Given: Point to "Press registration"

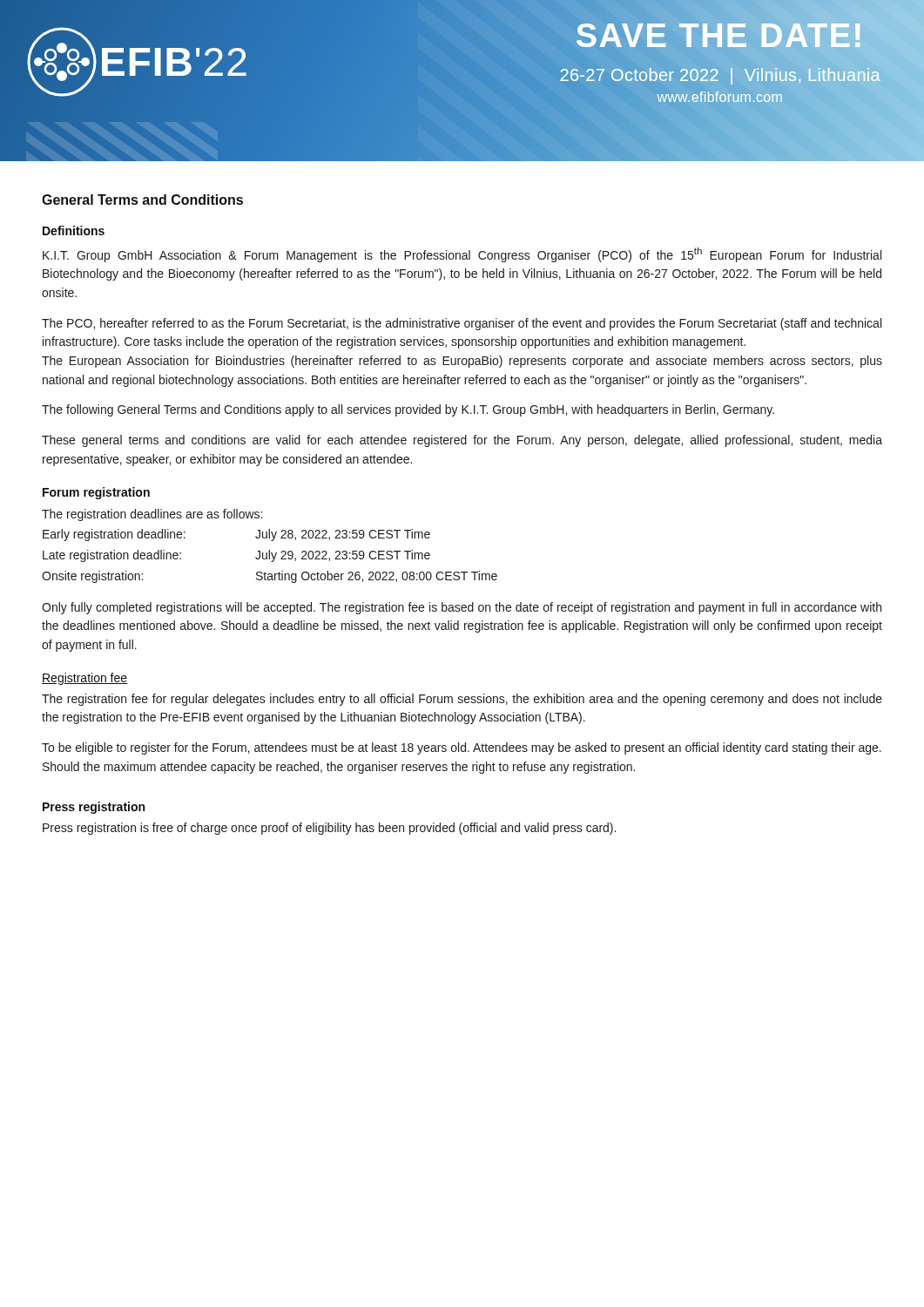Looking at the screenshot, I should (94, 806).
